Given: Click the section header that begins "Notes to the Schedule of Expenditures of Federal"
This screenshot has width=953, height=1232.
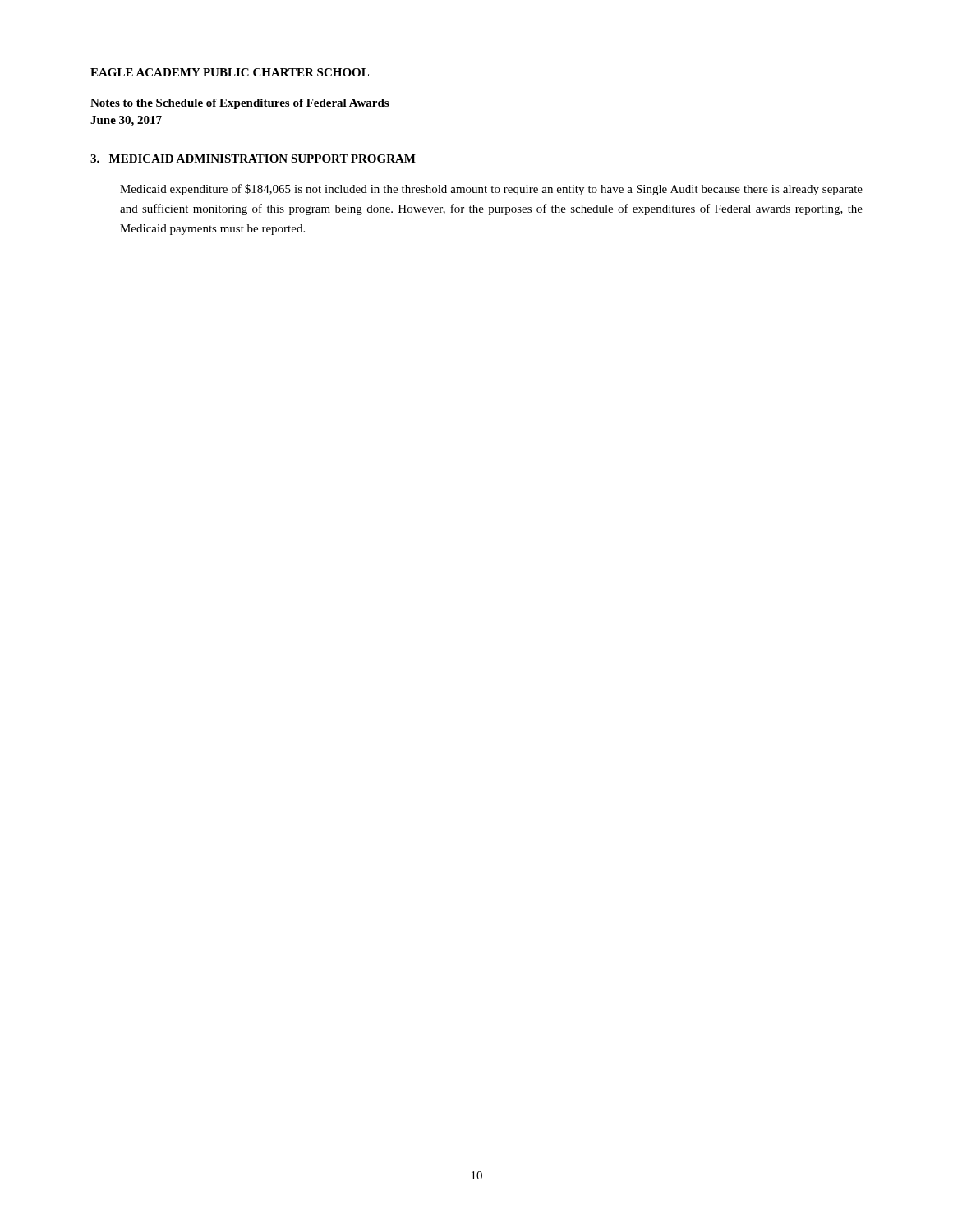Looking at the screenshot, I should 240,111.
